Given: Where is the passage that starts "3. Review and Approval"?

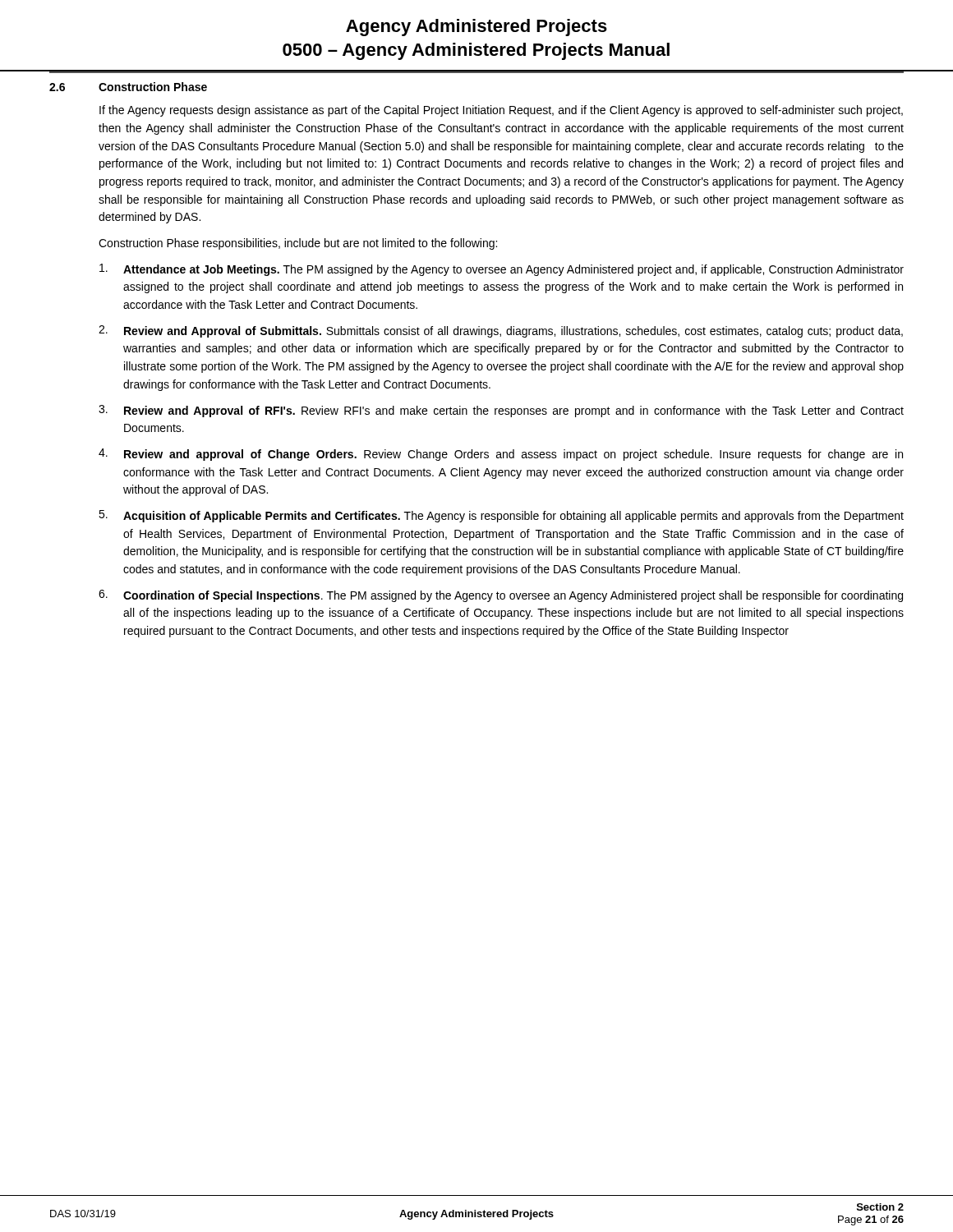Looking at the screenshot, I should point(501,420).
